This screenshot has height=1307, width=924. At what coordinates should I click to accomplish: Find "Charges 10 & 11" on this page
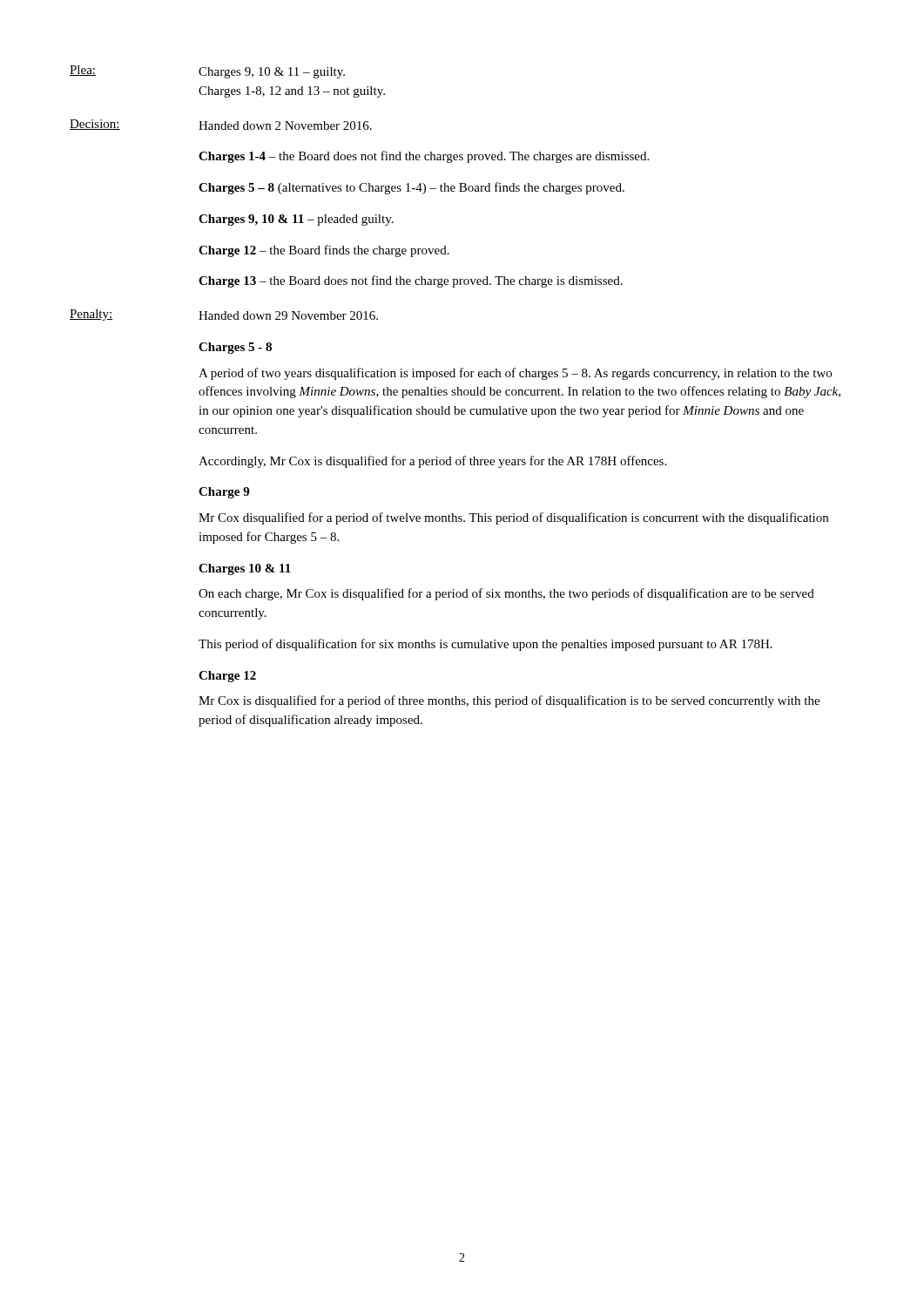[x=245, y=568]
